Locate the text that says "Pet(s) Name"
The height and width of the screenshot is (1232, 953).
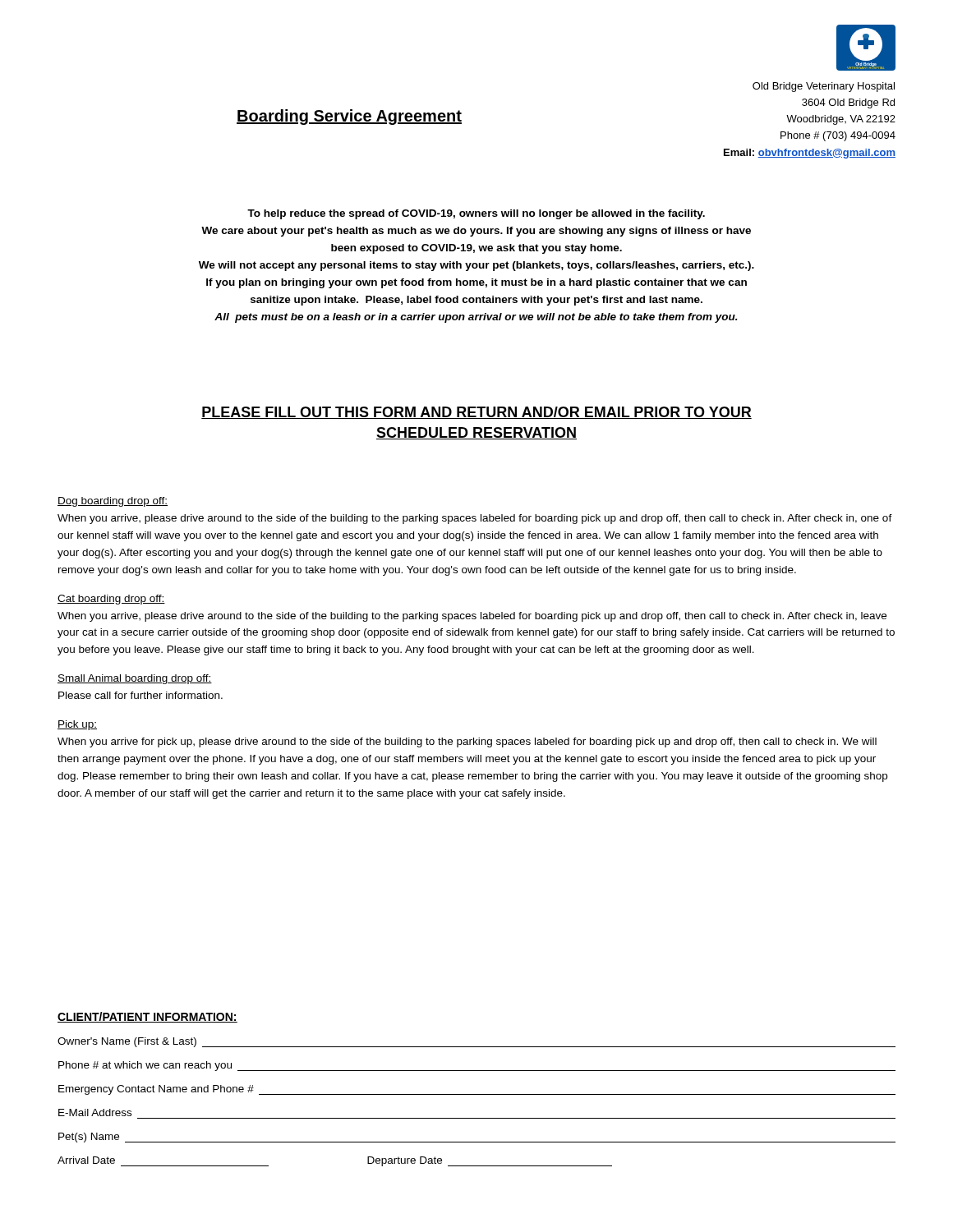(x=476, y=1135)
